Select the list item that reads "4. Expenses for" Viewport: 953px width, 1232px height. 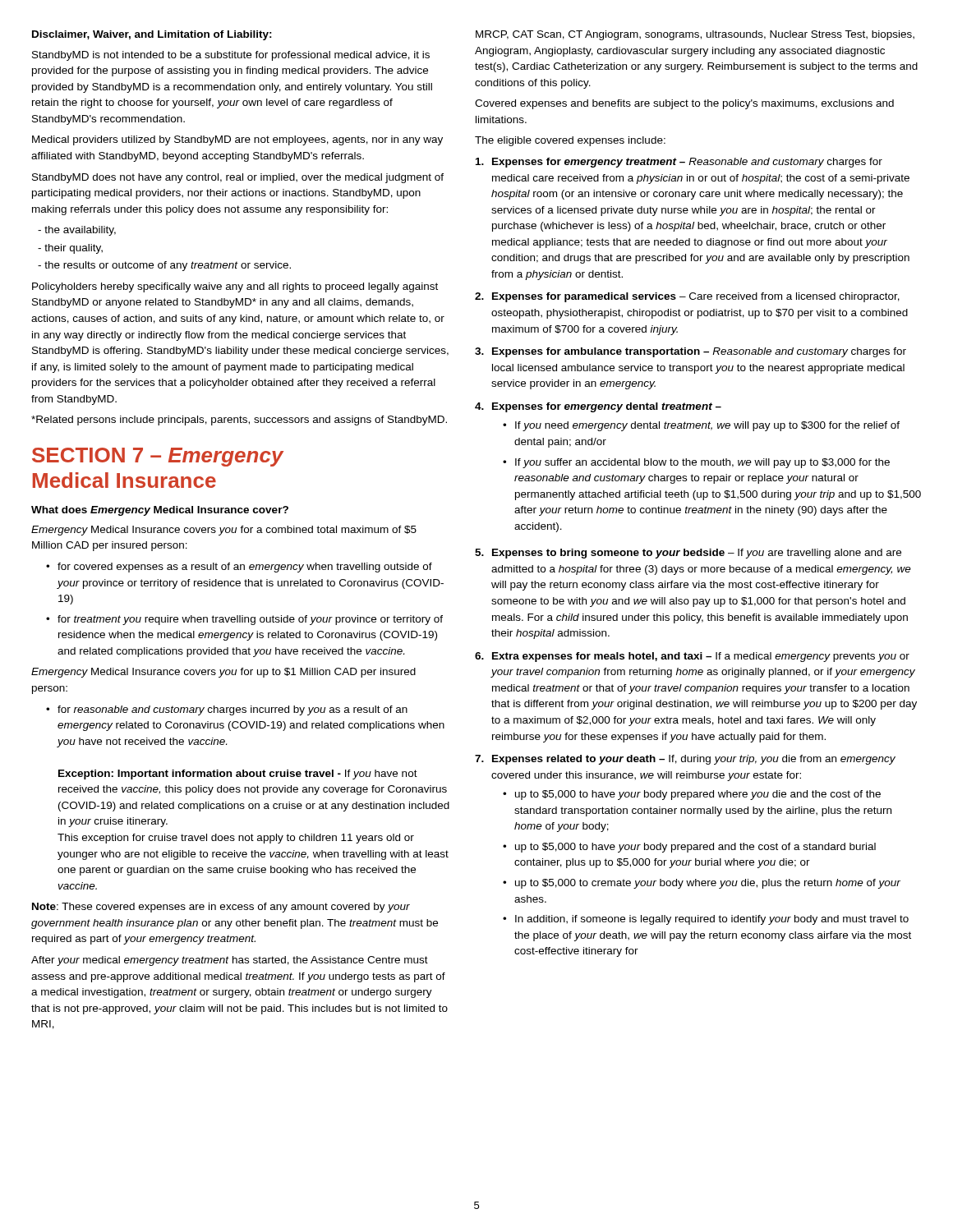(698, 468)
